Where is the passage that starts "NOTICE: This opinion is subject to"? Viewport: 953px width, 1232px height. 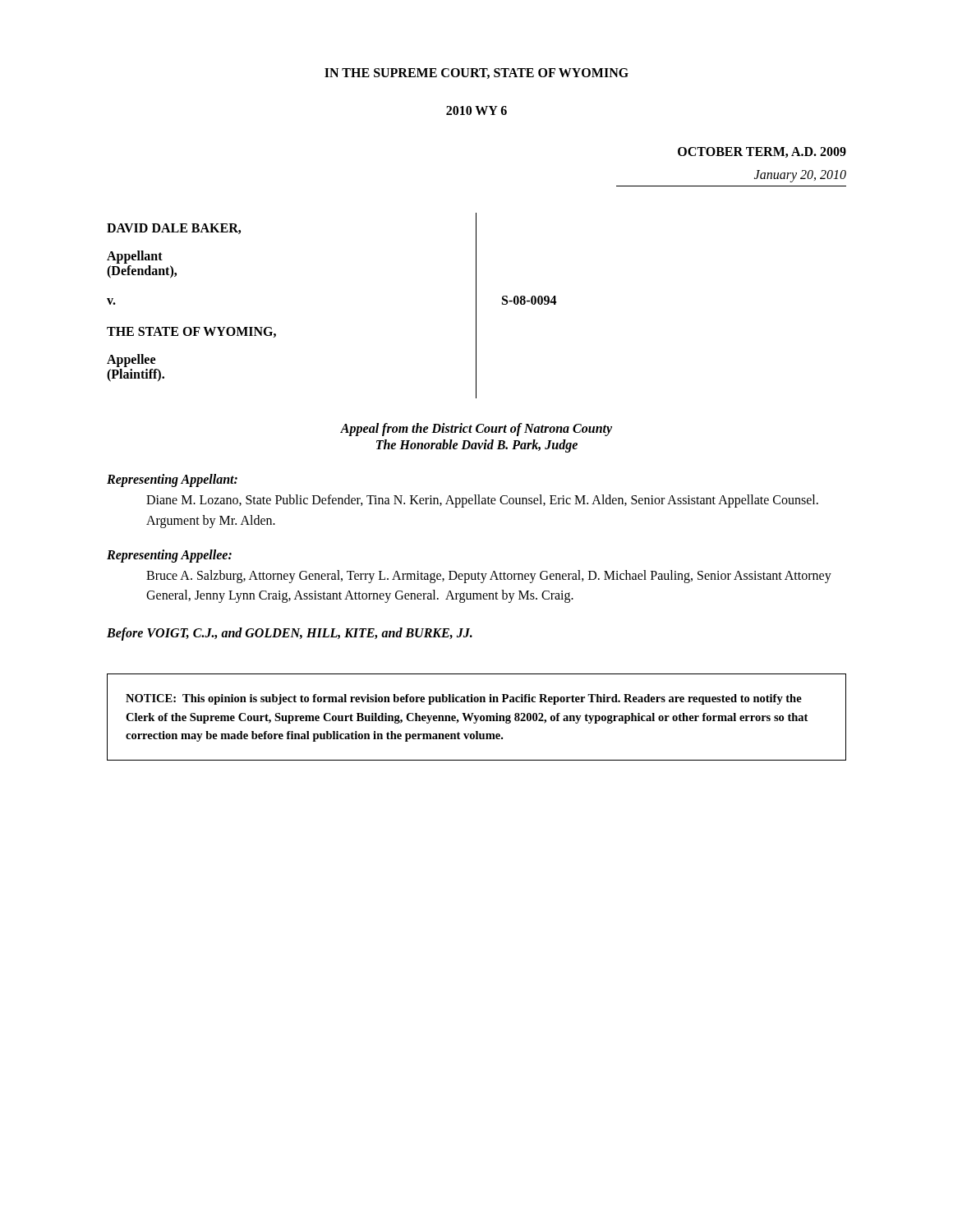pyautogui.click(x=476, y=717)
